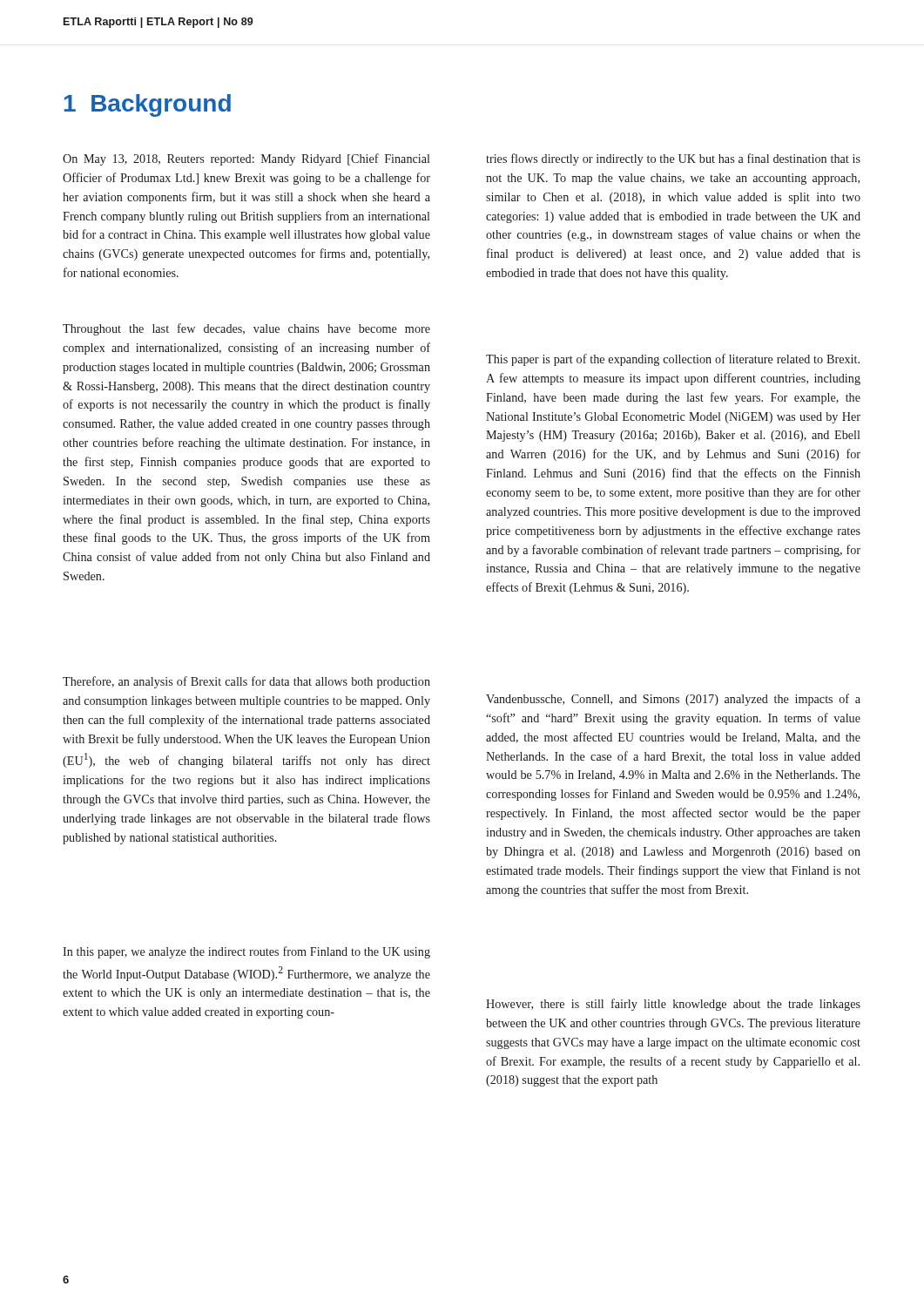Locate the text block with the text "Throughout the last few decades,"
The width and height of the screenshot is (924, 1307).
[x=246, y=452]
